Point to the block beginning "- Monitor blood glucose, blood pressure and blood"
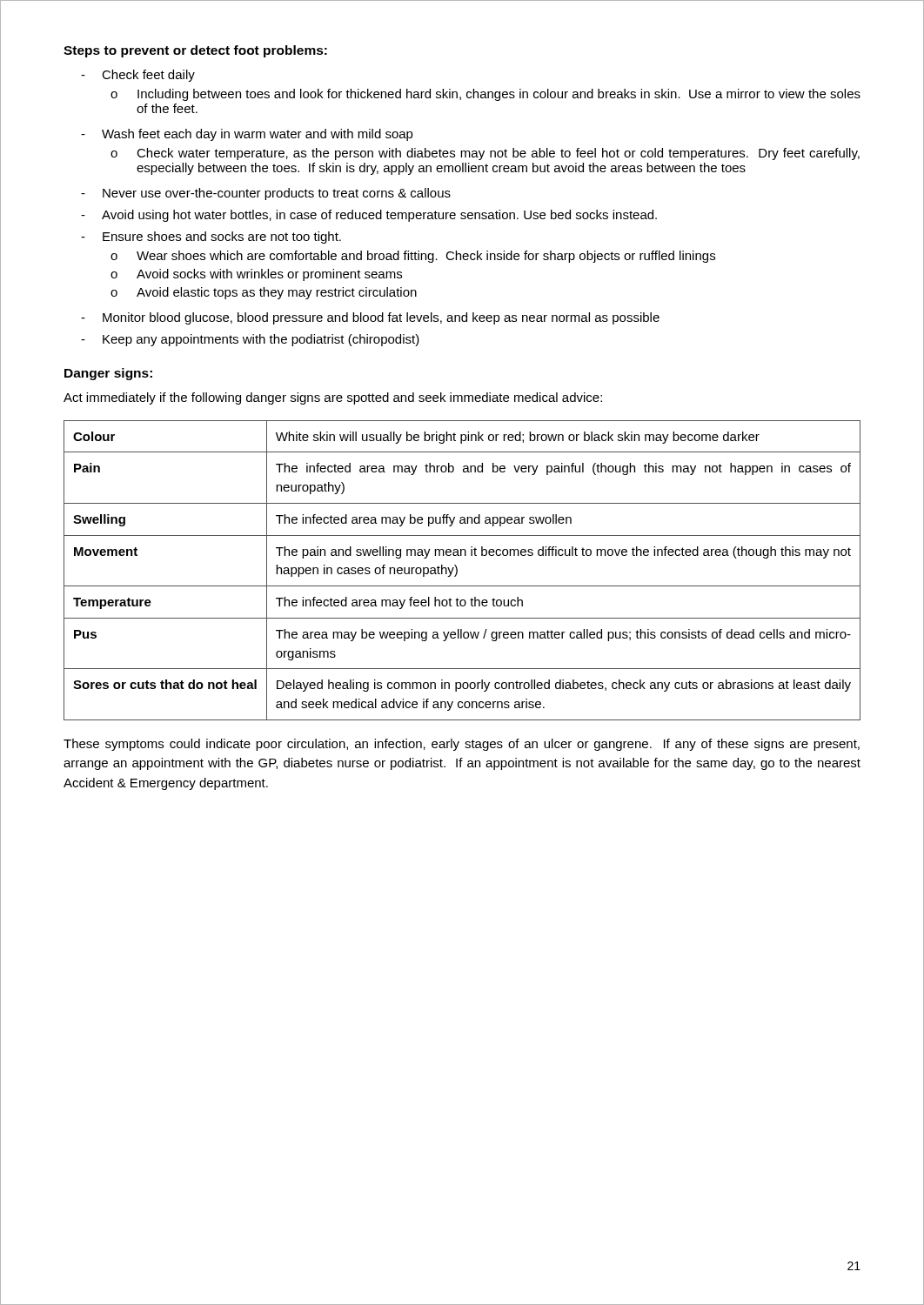924x1305 pixels. click(471, 317)
